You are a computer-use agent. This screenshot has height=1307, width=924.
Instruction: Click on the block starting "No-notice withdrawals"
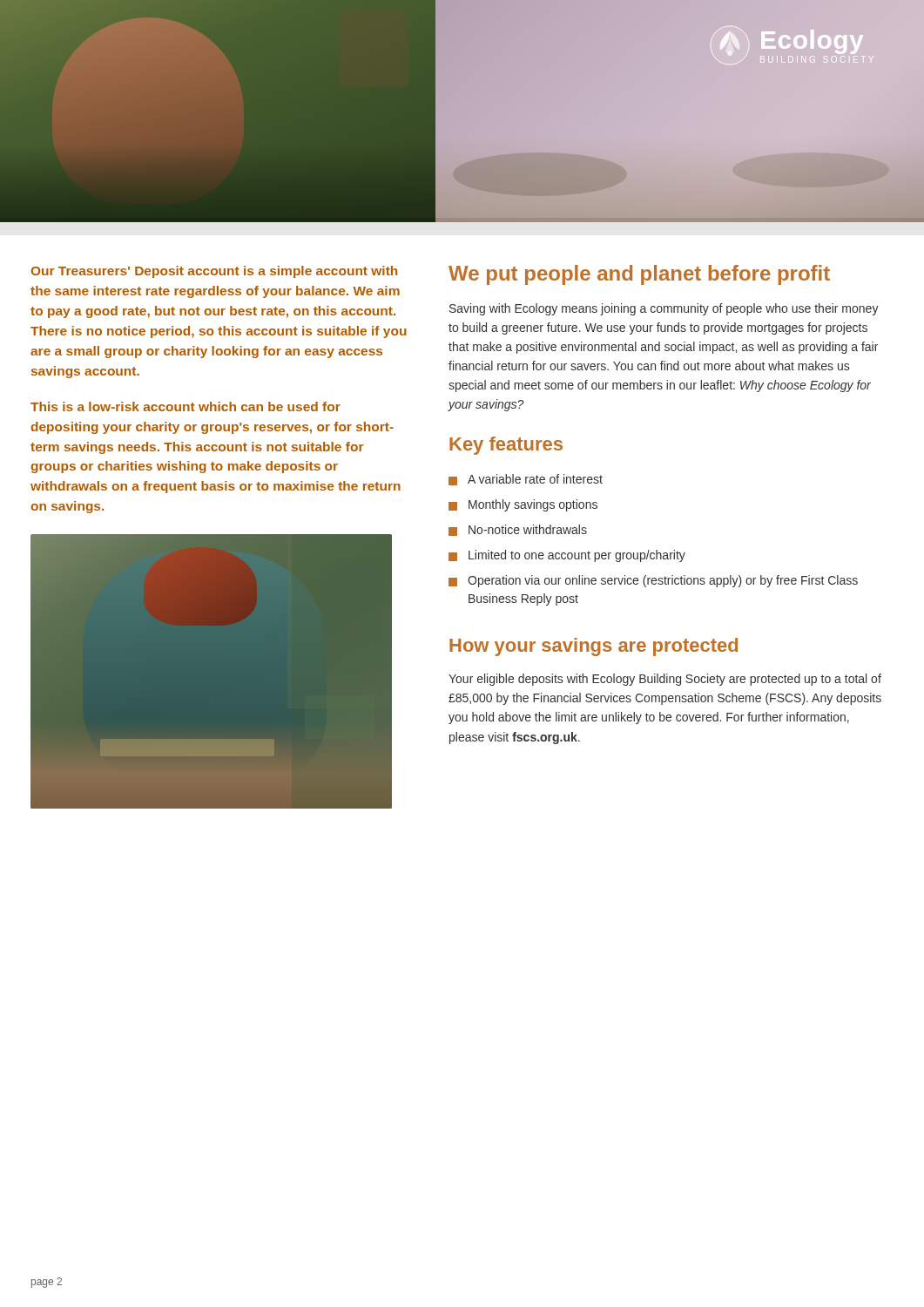tap(518, 530)
